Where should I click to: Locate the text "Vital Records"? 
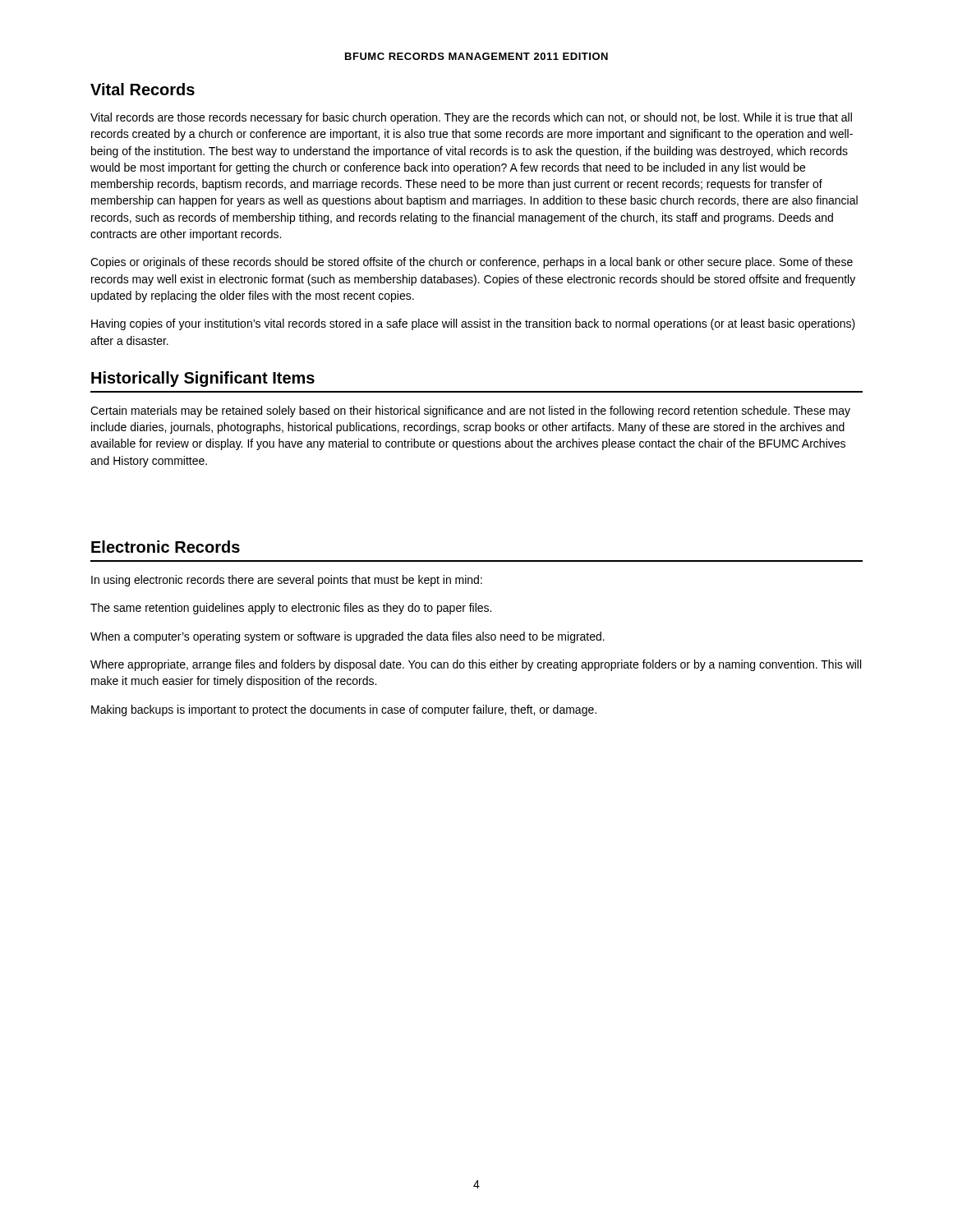pos(143,90)
